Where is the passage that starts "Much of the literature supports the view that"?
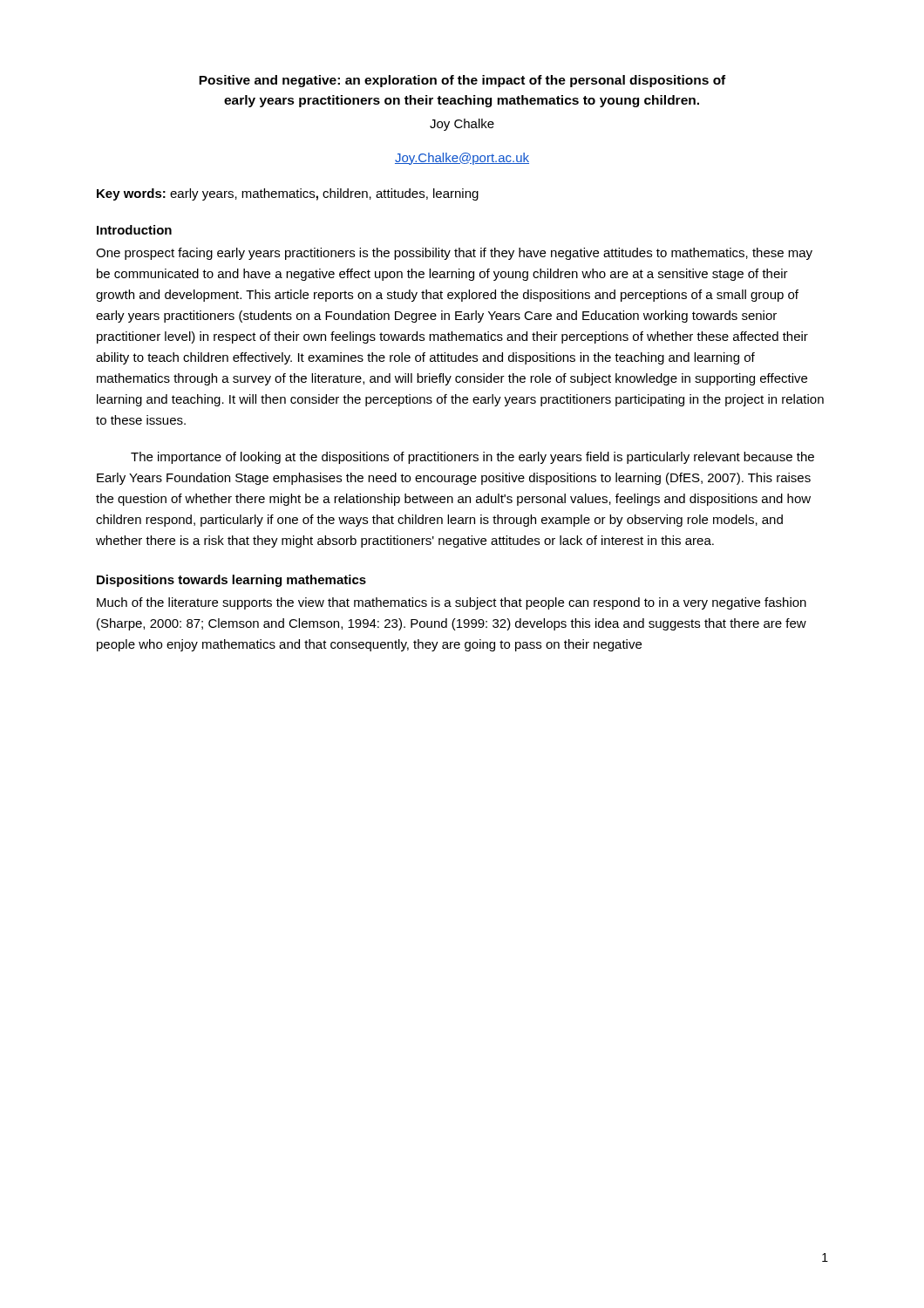924x1308 pixels. (x=451, y=623)
